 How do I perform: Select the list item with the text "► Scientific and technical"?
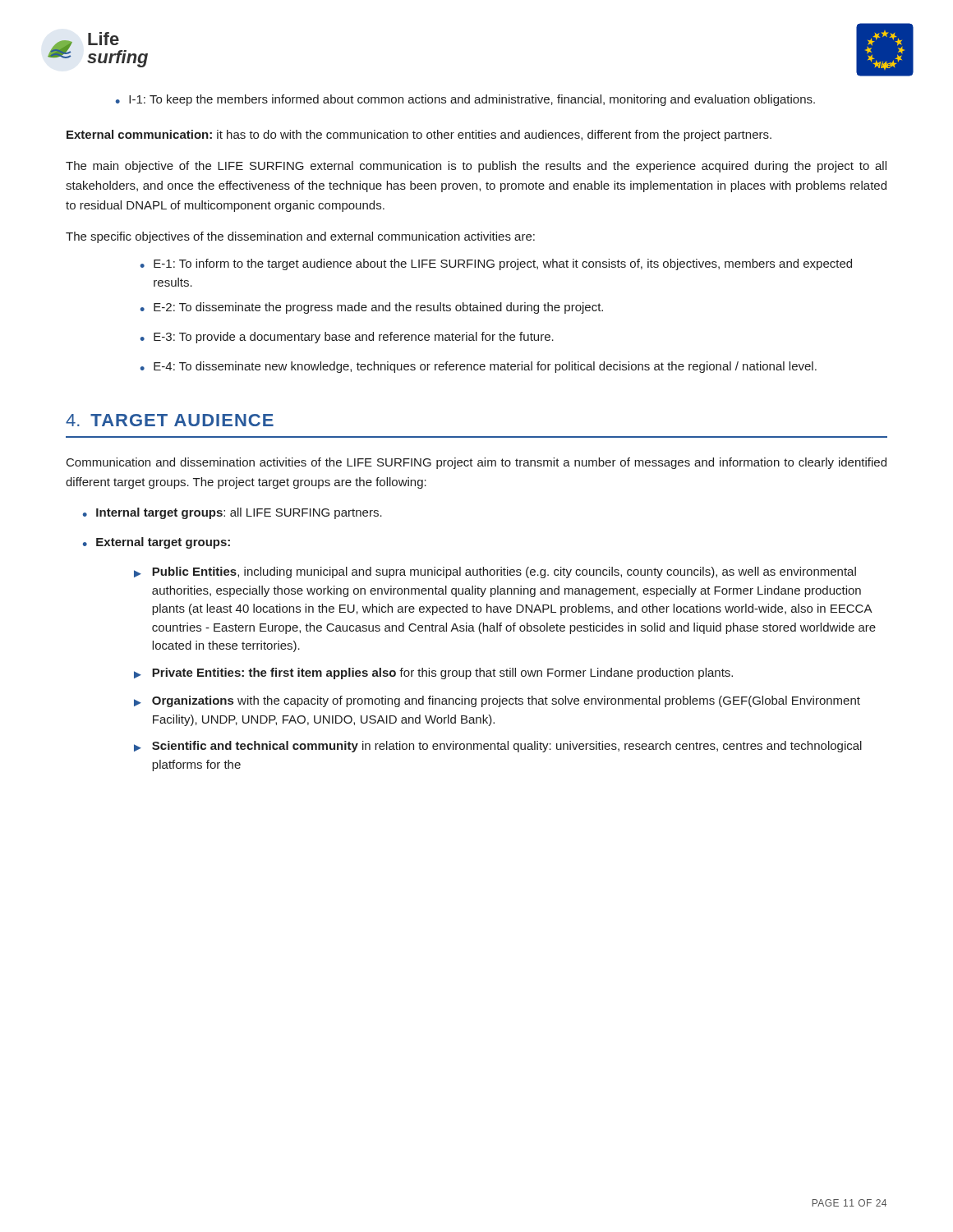tap(509, 755)
